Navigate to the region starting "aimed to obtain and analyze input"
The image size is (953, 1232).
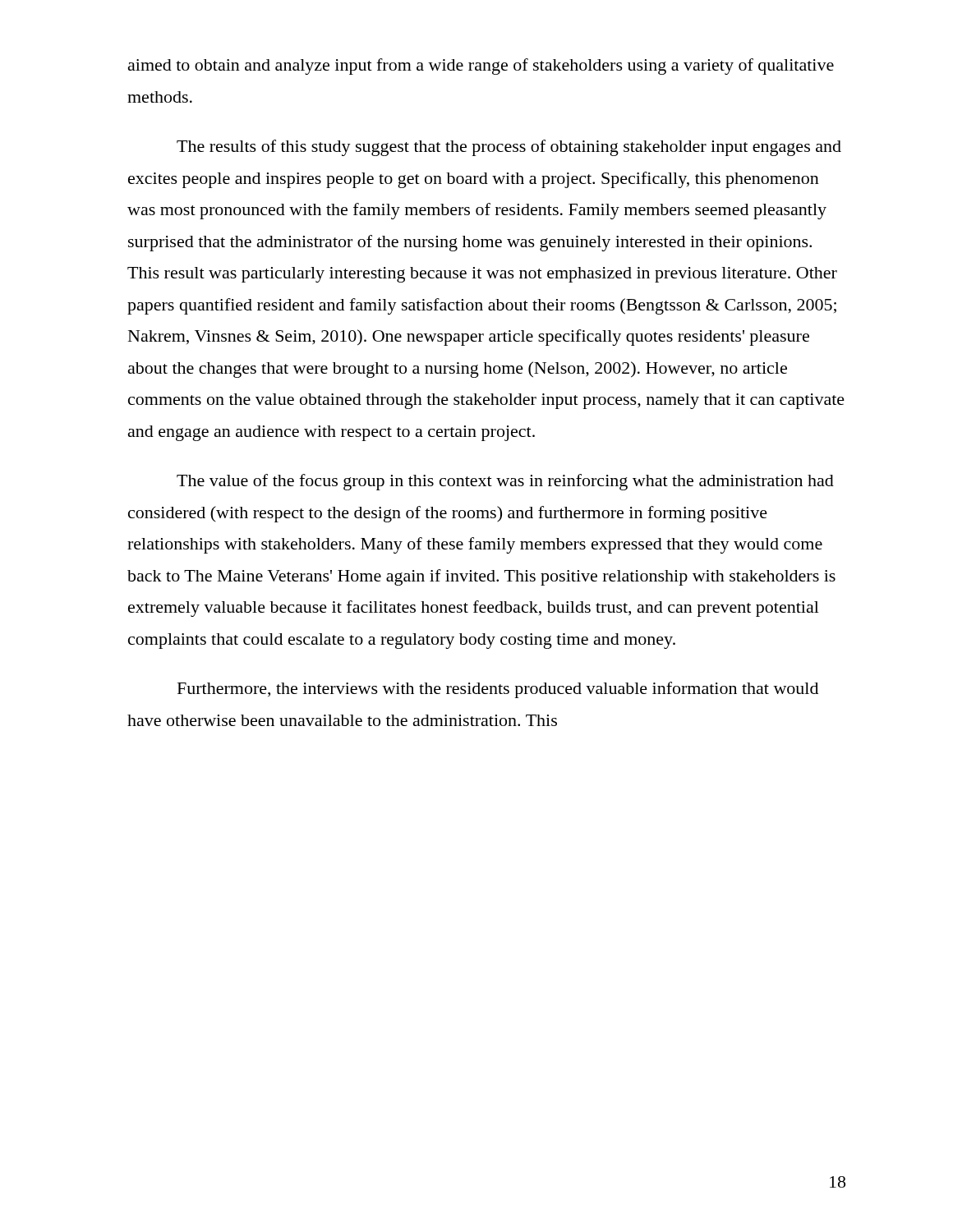487,81
